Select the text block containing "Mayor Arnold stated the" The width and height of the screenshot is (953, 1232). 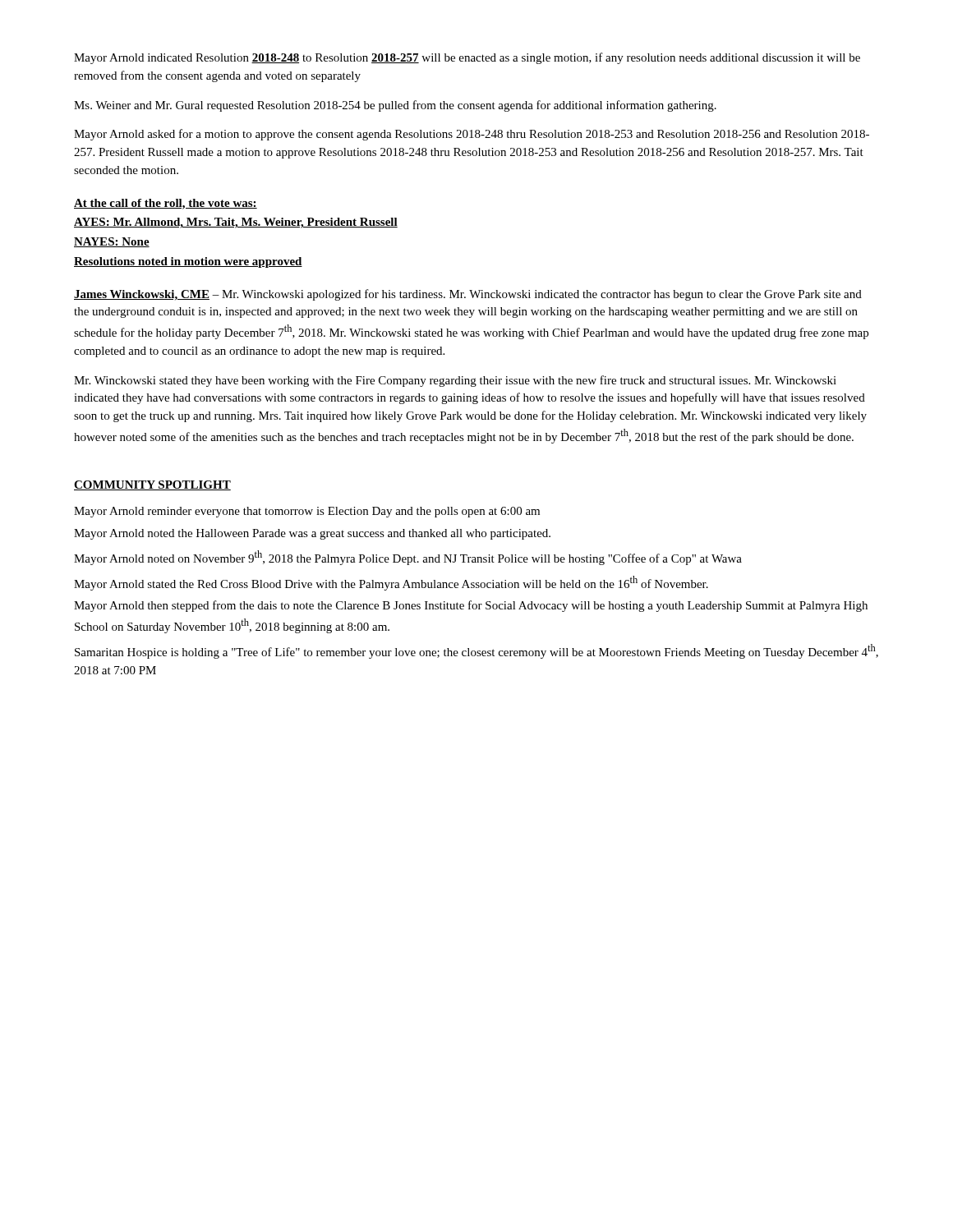[x=476, y=583]
